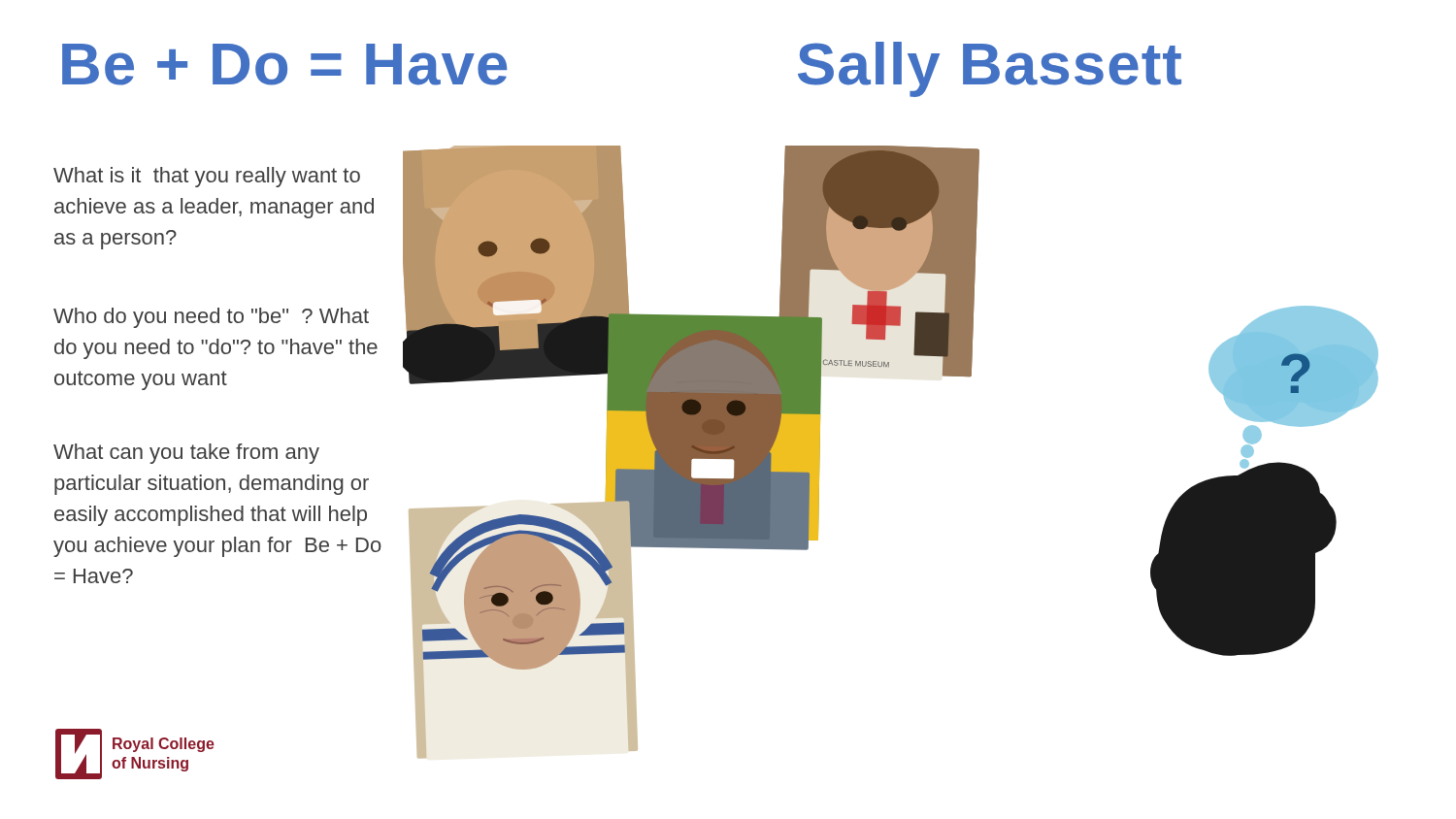Image resolution: width=1456 pixels, height=819 pixels.
Task: Select the illustration
Action: (1238, 480)
